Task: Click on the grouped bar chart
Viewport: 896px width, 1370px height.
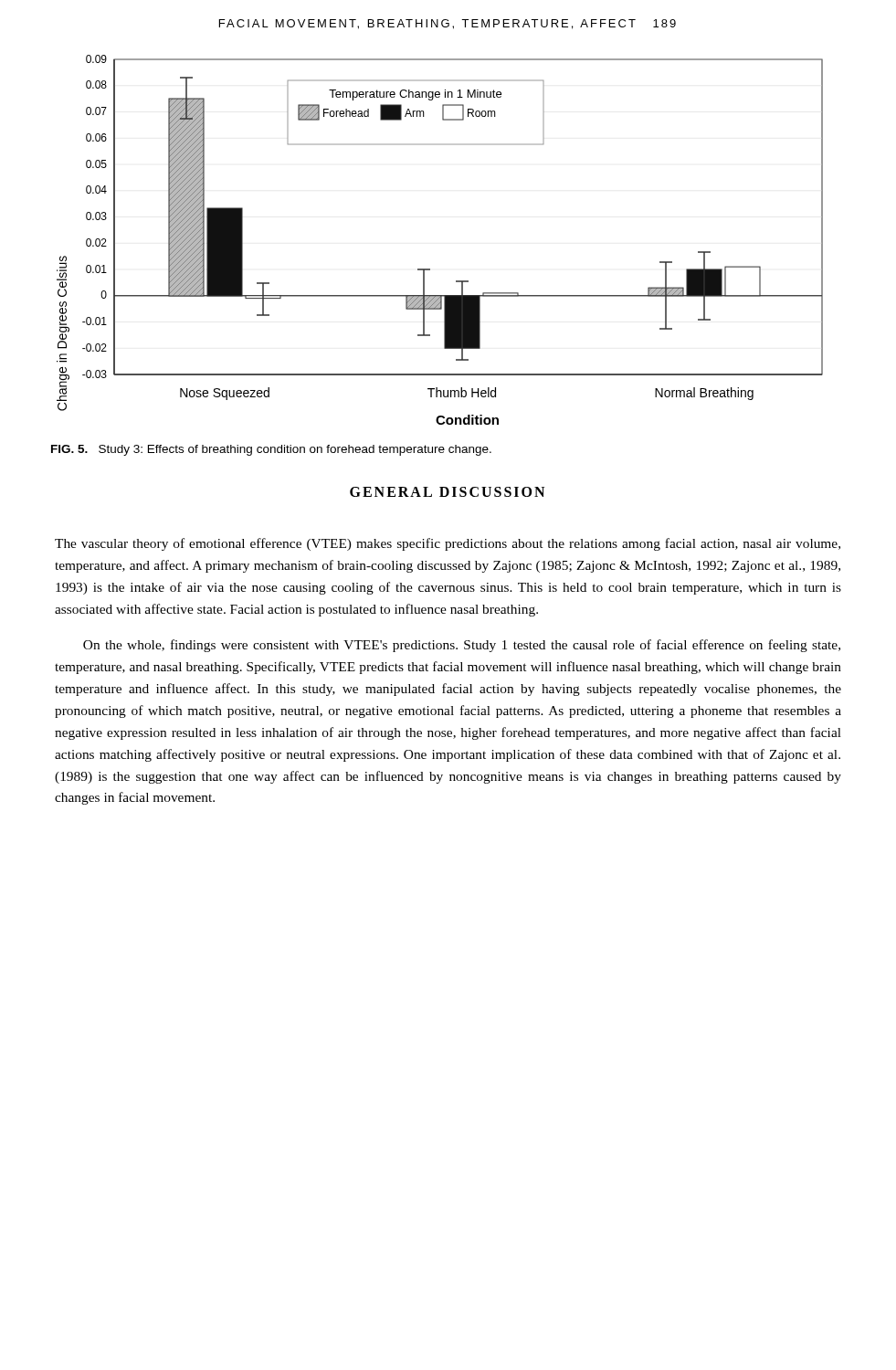Action: [x=448, y=242]
